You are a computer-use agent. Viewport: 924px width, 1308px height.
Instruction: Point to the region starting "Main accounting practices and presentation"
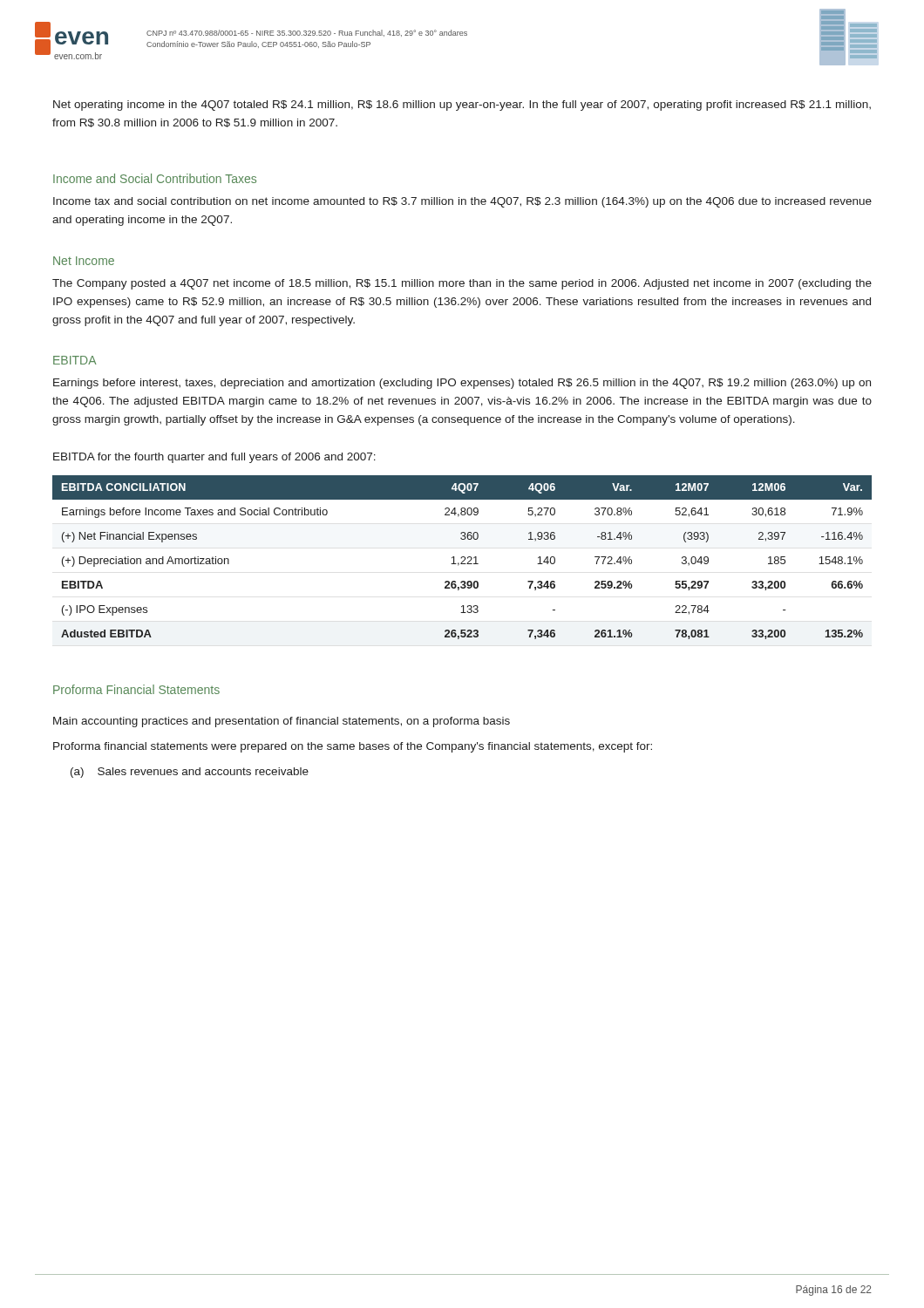[x=281, y=721]
